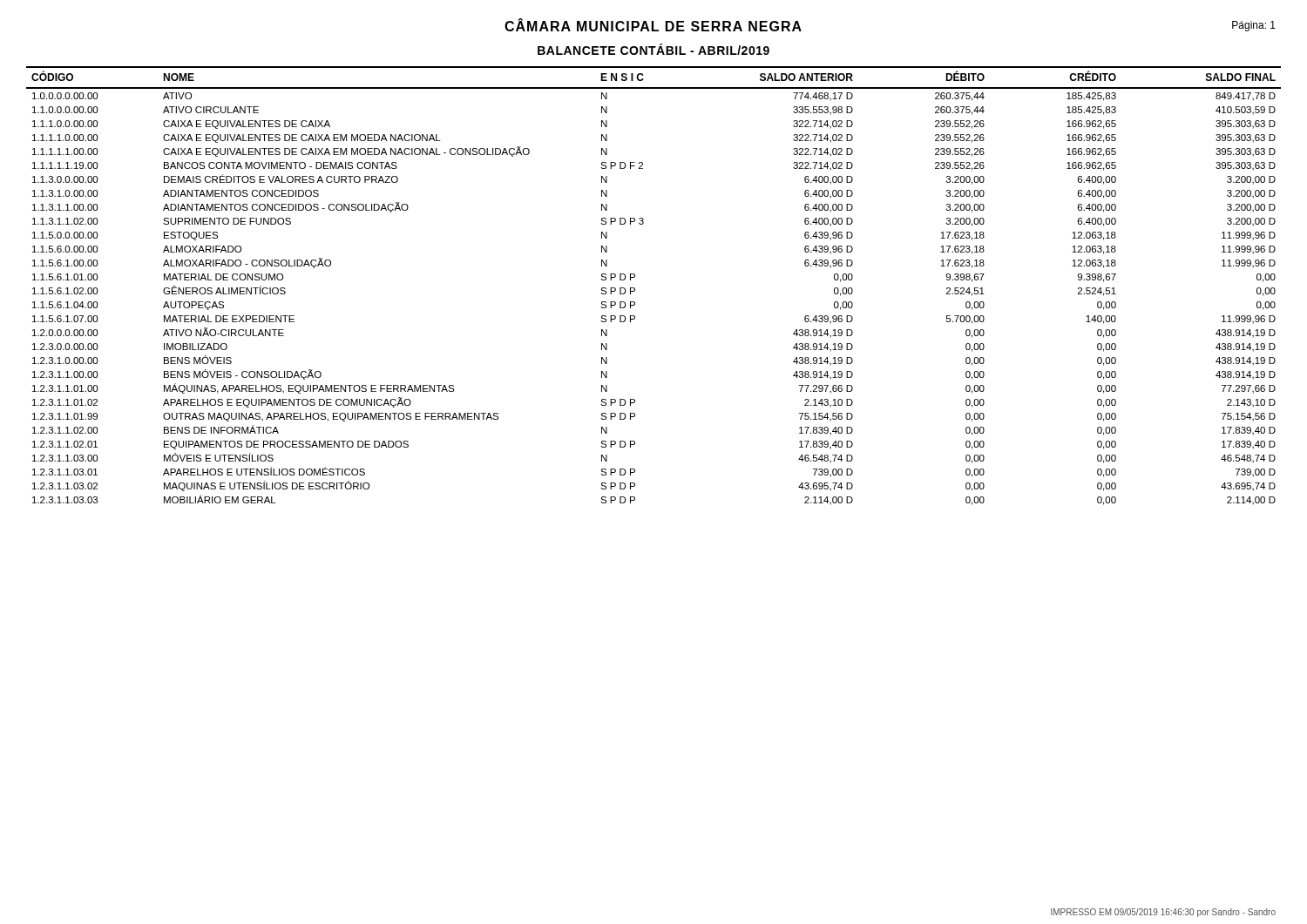
Task: Locate the text "BALANCETE CONTÁBIL - ABRIL/2019"
Action: coord(654,50)
